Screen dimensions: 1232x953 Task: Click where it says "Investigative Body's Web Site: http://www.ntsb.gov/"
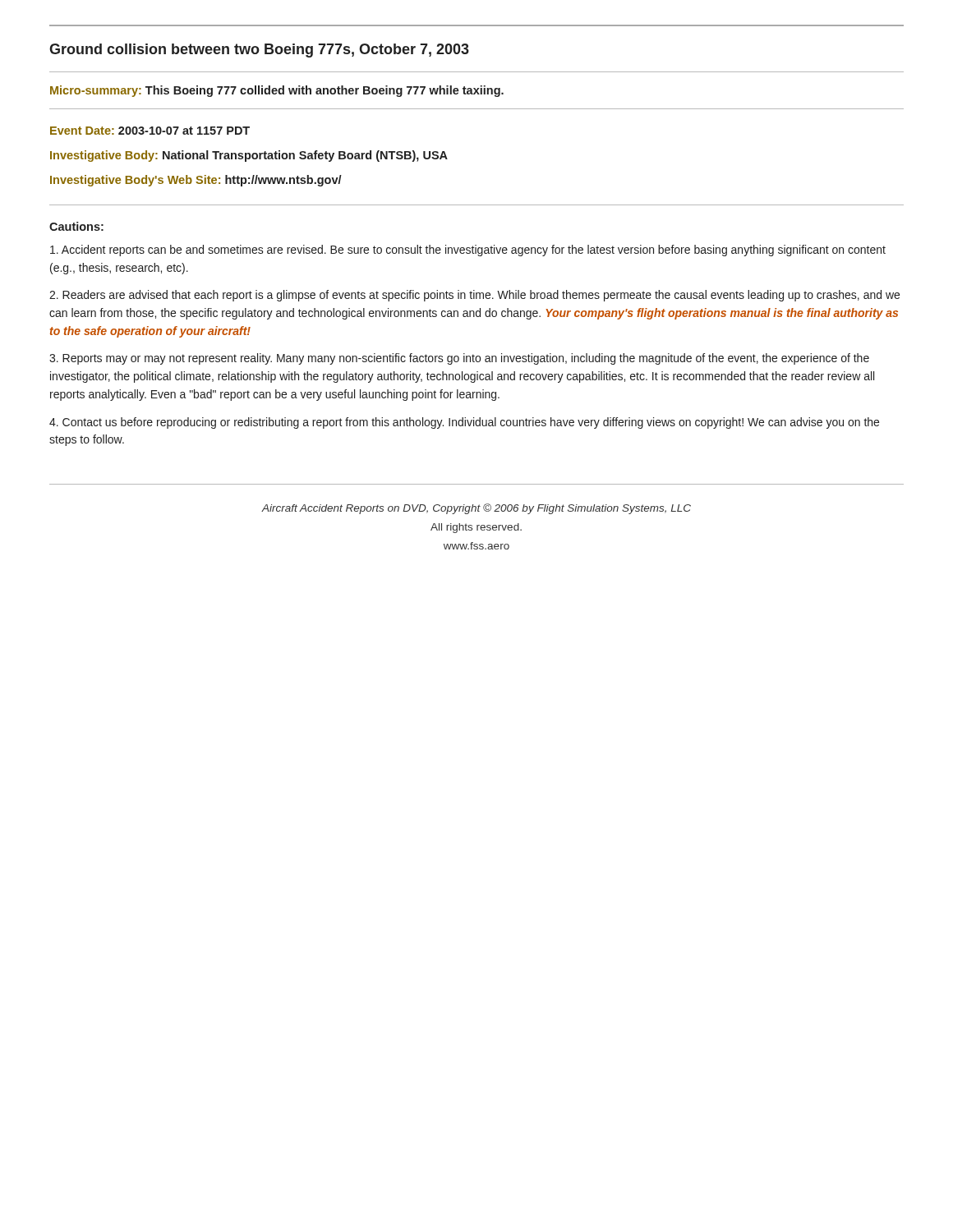coord(195,180)
